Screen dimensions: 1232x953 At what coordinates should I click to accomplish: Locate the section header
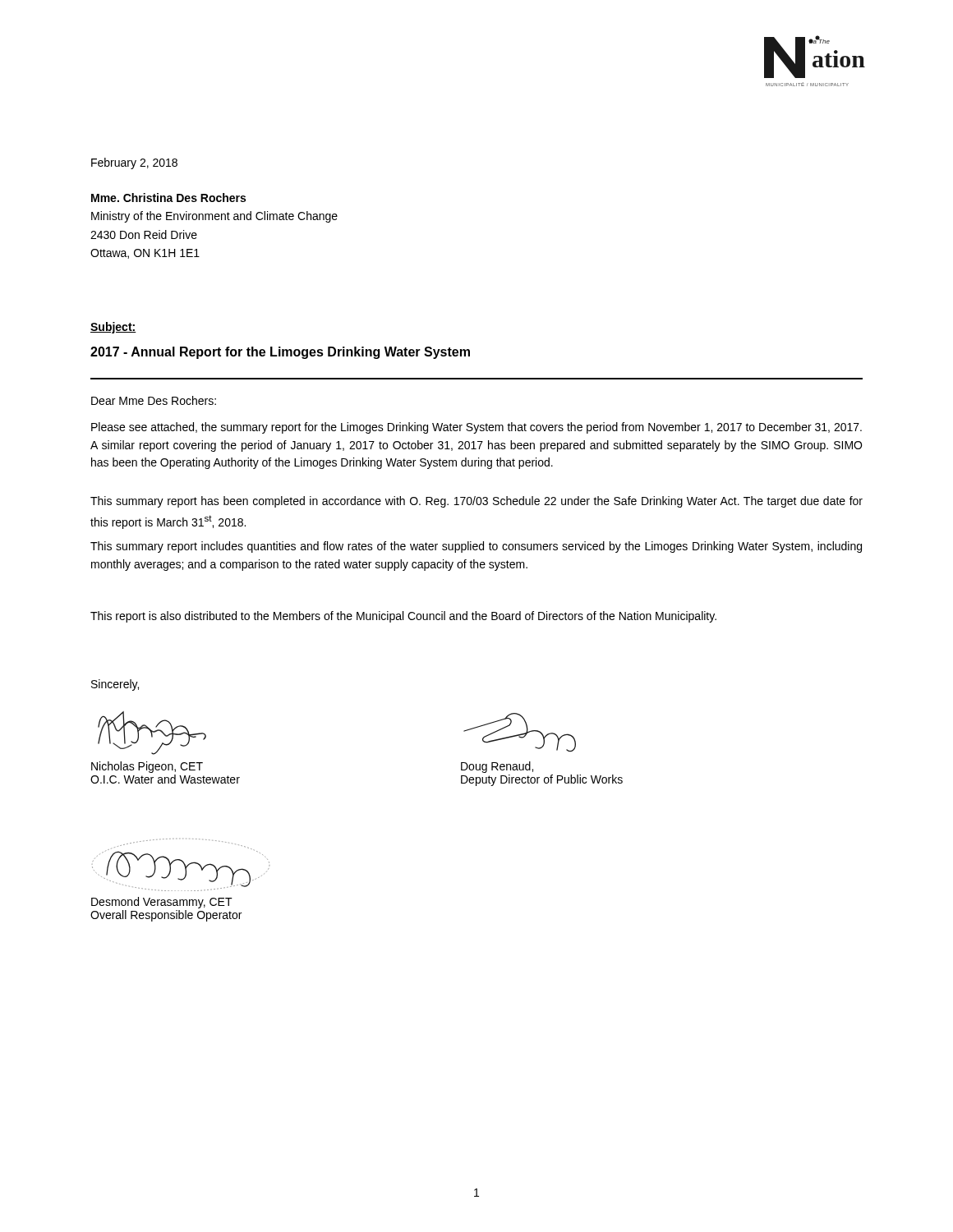113,327
